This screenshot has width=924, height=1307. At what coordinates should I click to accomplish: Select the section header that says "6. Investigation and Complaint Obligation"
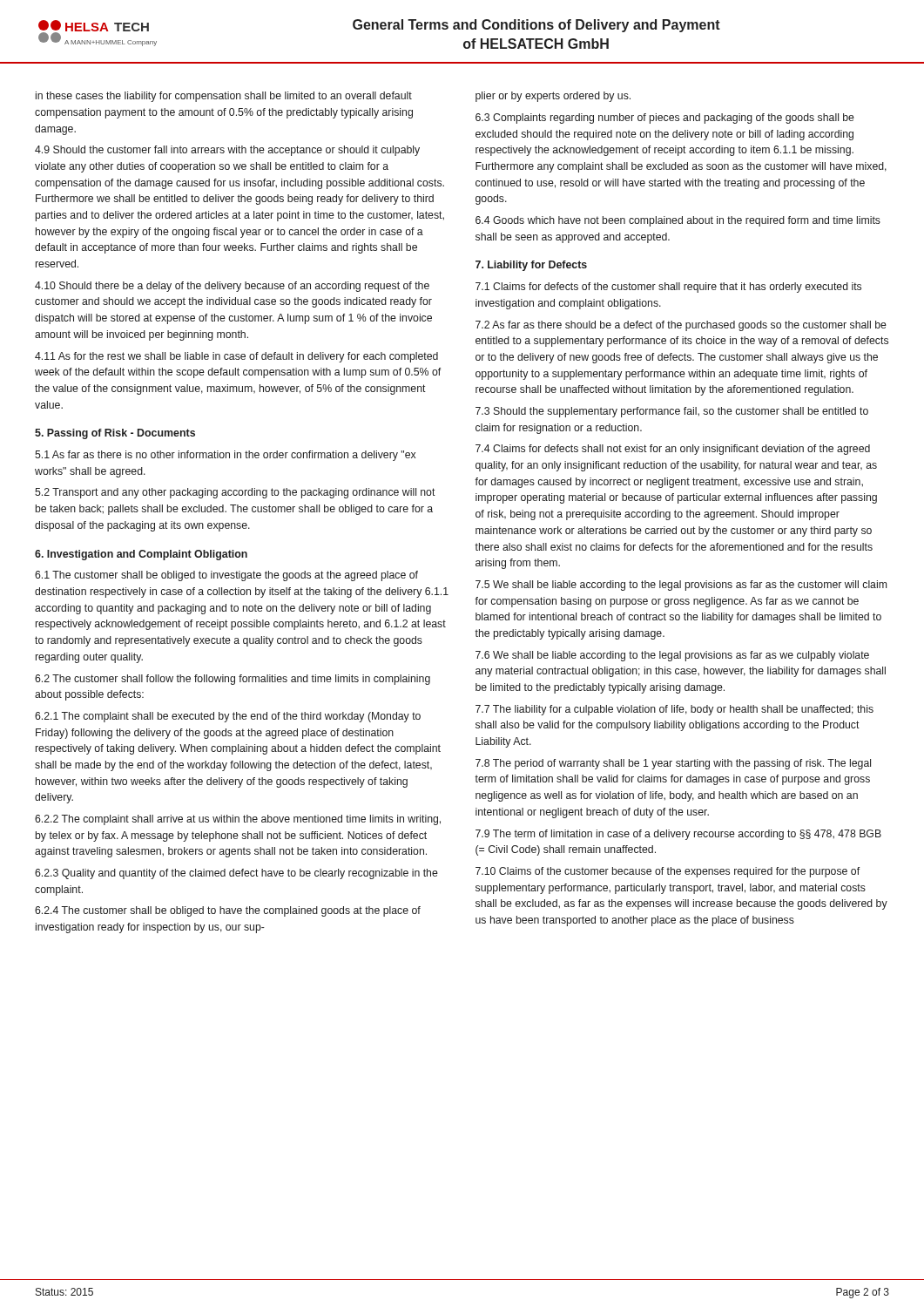pyautogui.click(x=242, y=554)
